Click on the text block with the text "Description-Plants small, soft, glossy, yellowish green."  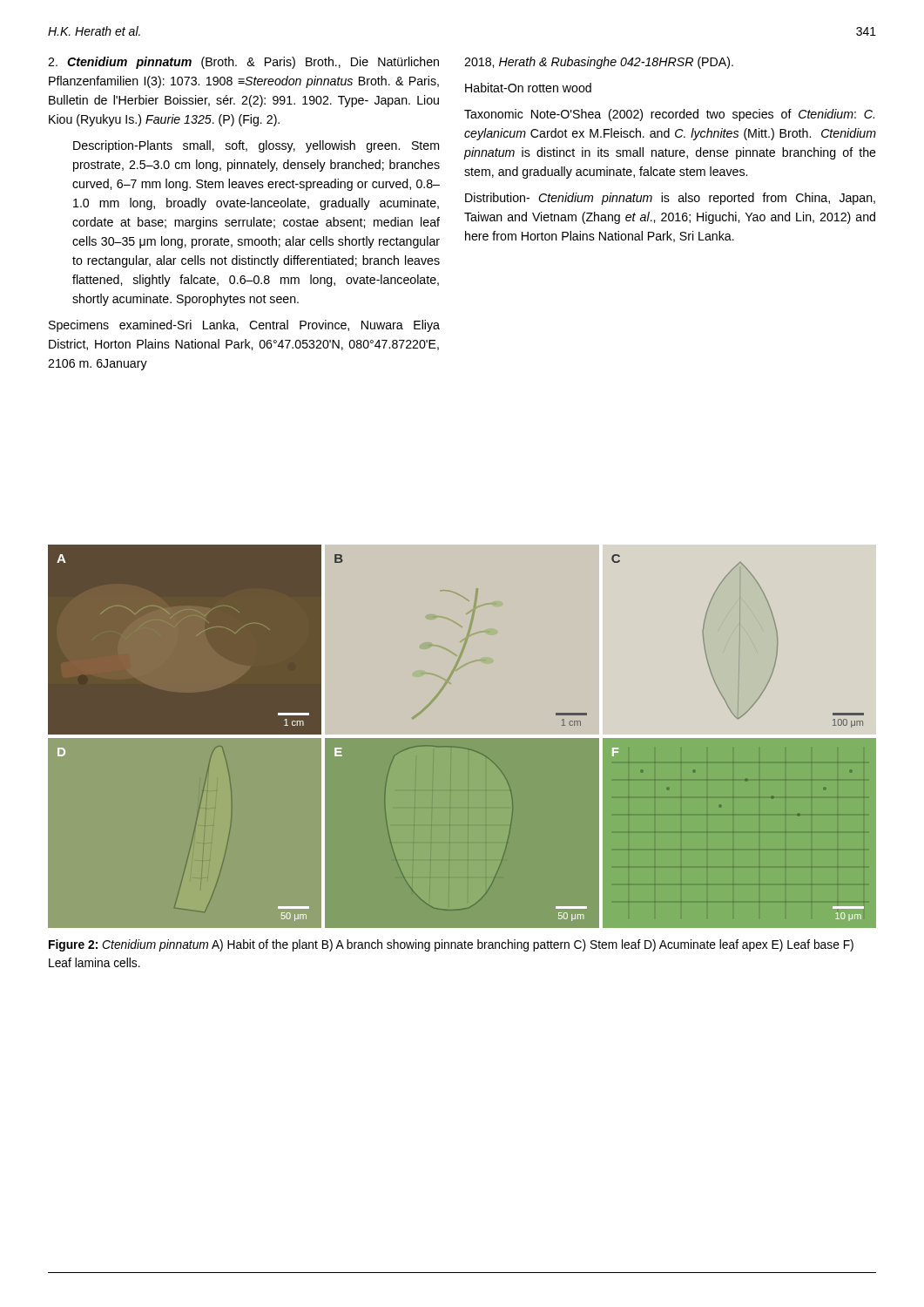coord(256,222)
